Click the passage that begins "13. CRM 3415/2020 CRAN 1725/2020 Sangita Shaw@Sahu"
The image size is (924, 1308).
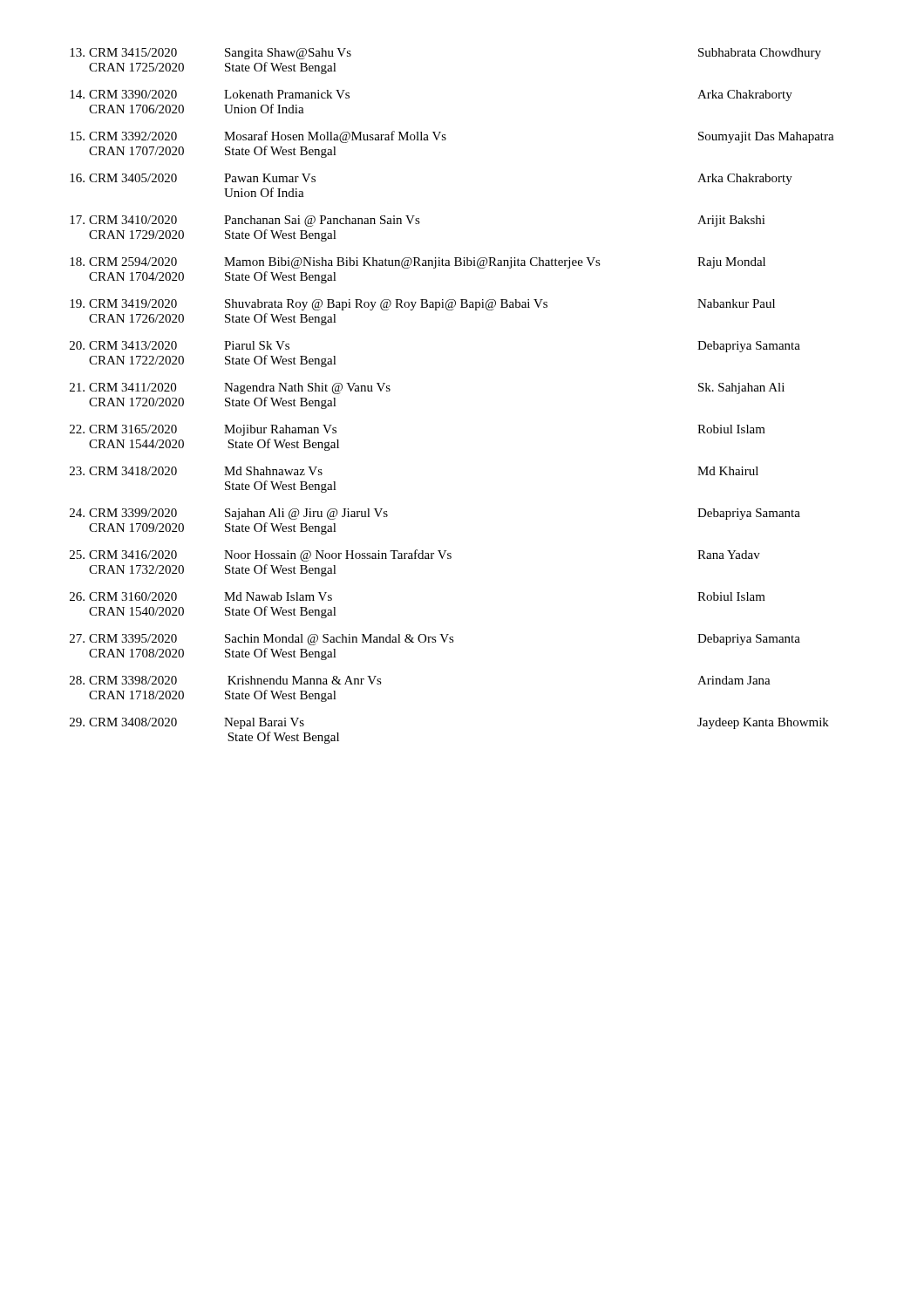click(x=124, y=52)
